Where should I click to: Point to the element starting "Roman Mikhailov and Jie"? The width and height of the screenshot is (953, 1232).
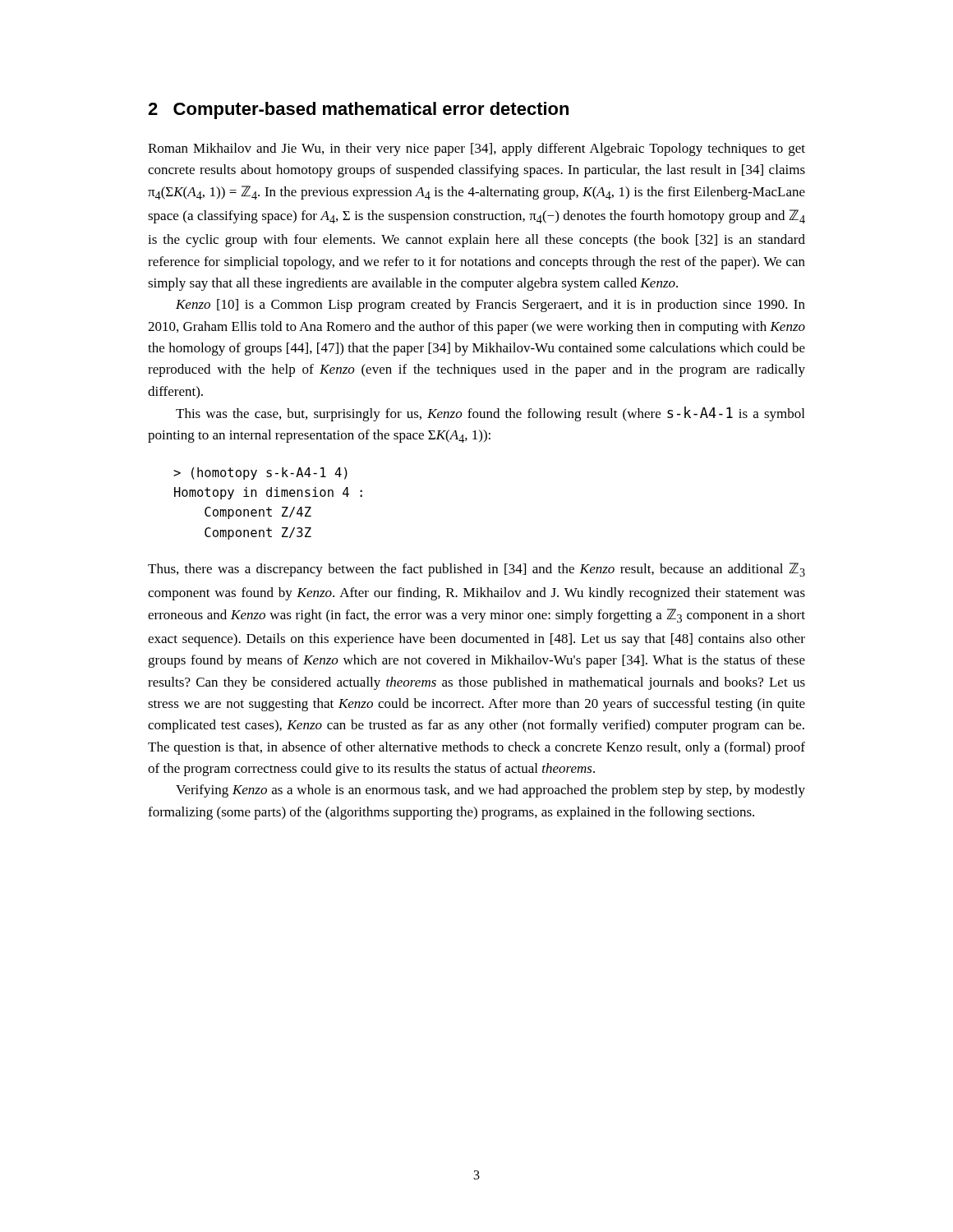476,294
